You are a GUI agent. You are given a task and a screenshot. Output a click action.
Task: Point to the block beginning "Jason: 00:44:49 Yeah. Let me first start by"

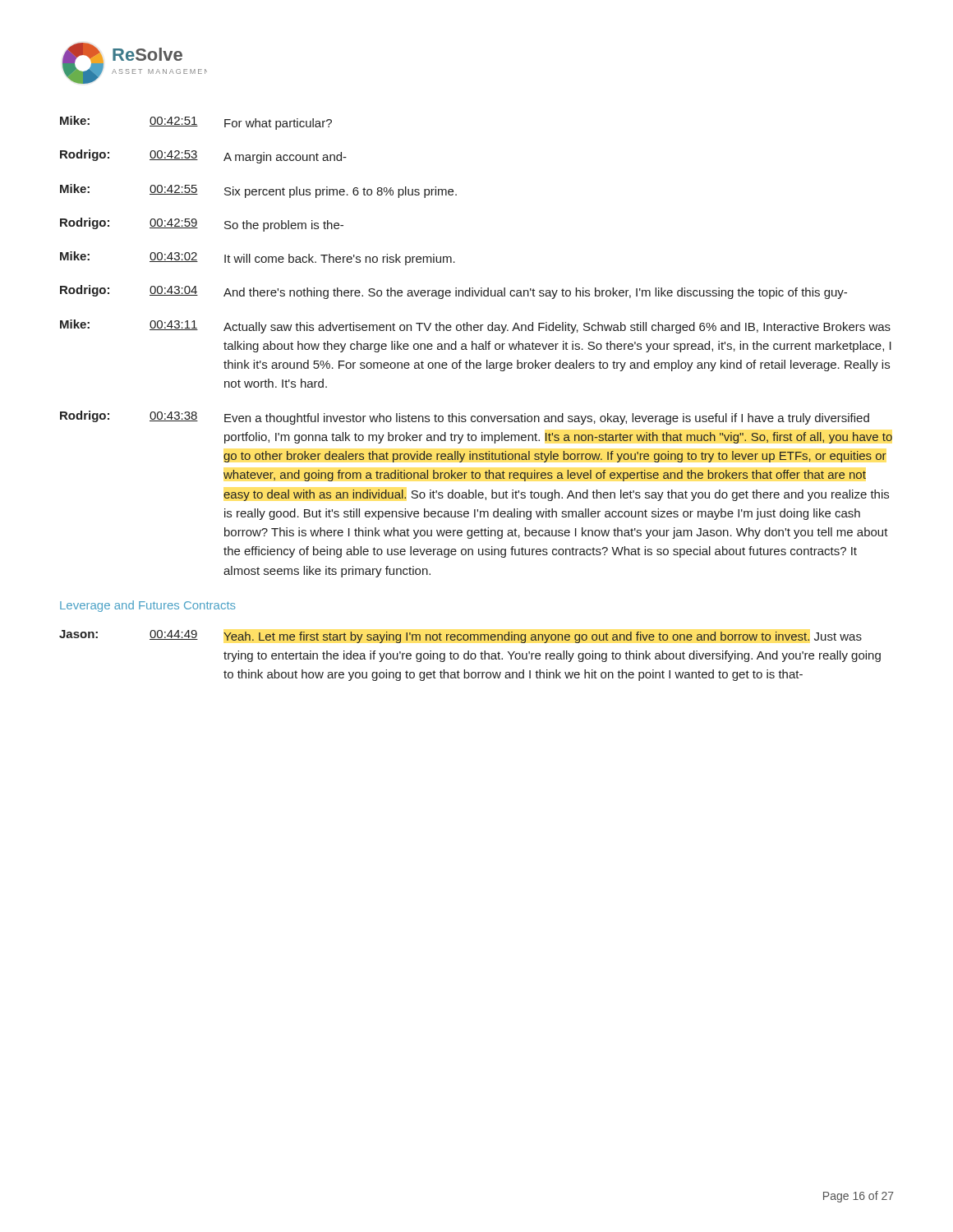[x=476, y=655]
